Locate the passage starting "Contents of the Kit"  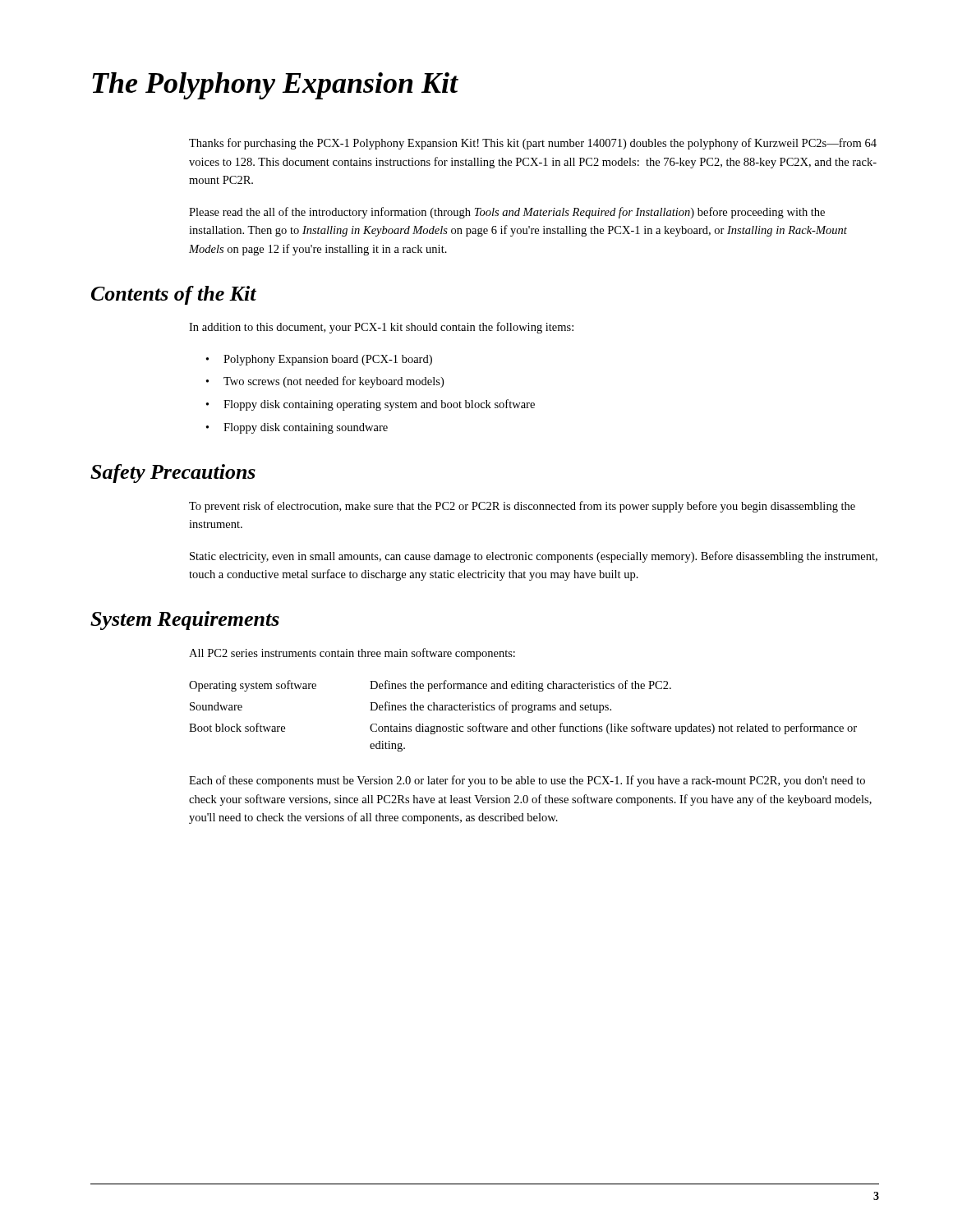click(173, 294)
